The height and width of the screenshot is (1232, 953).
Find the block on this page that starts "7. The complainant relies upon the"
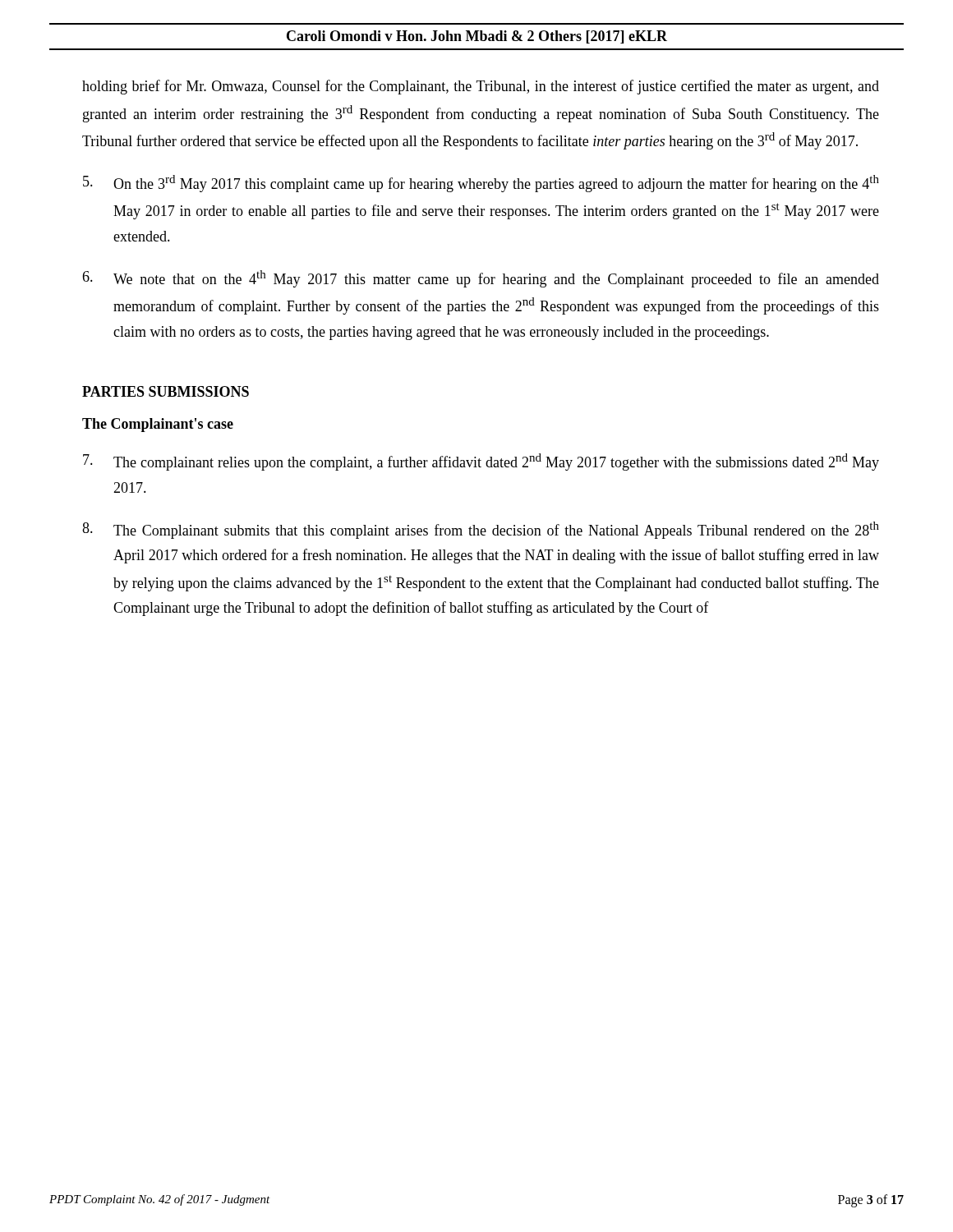click(481, 474)
